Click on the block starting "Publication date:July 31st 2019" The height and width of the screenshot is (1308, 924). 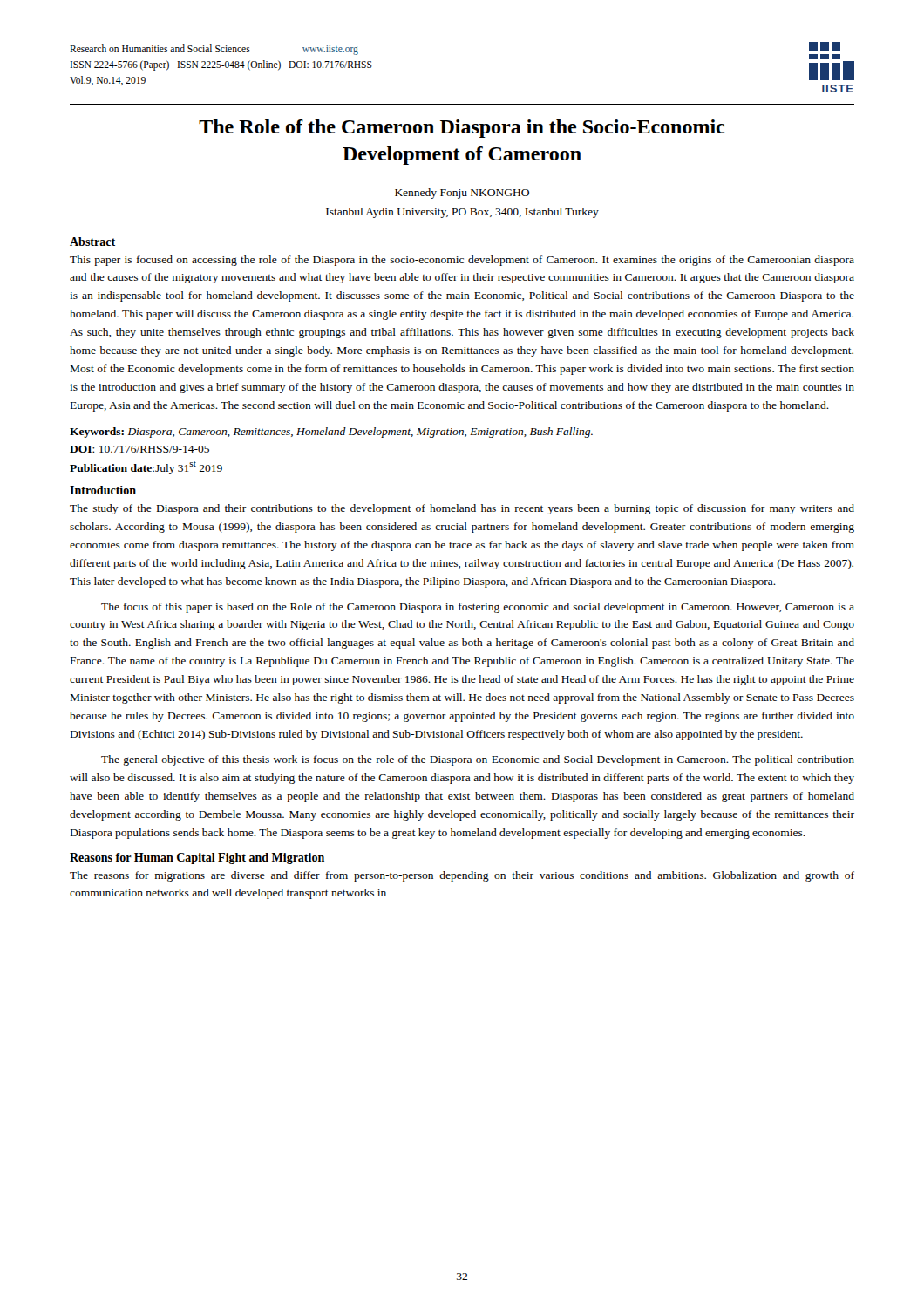(146, 466)
